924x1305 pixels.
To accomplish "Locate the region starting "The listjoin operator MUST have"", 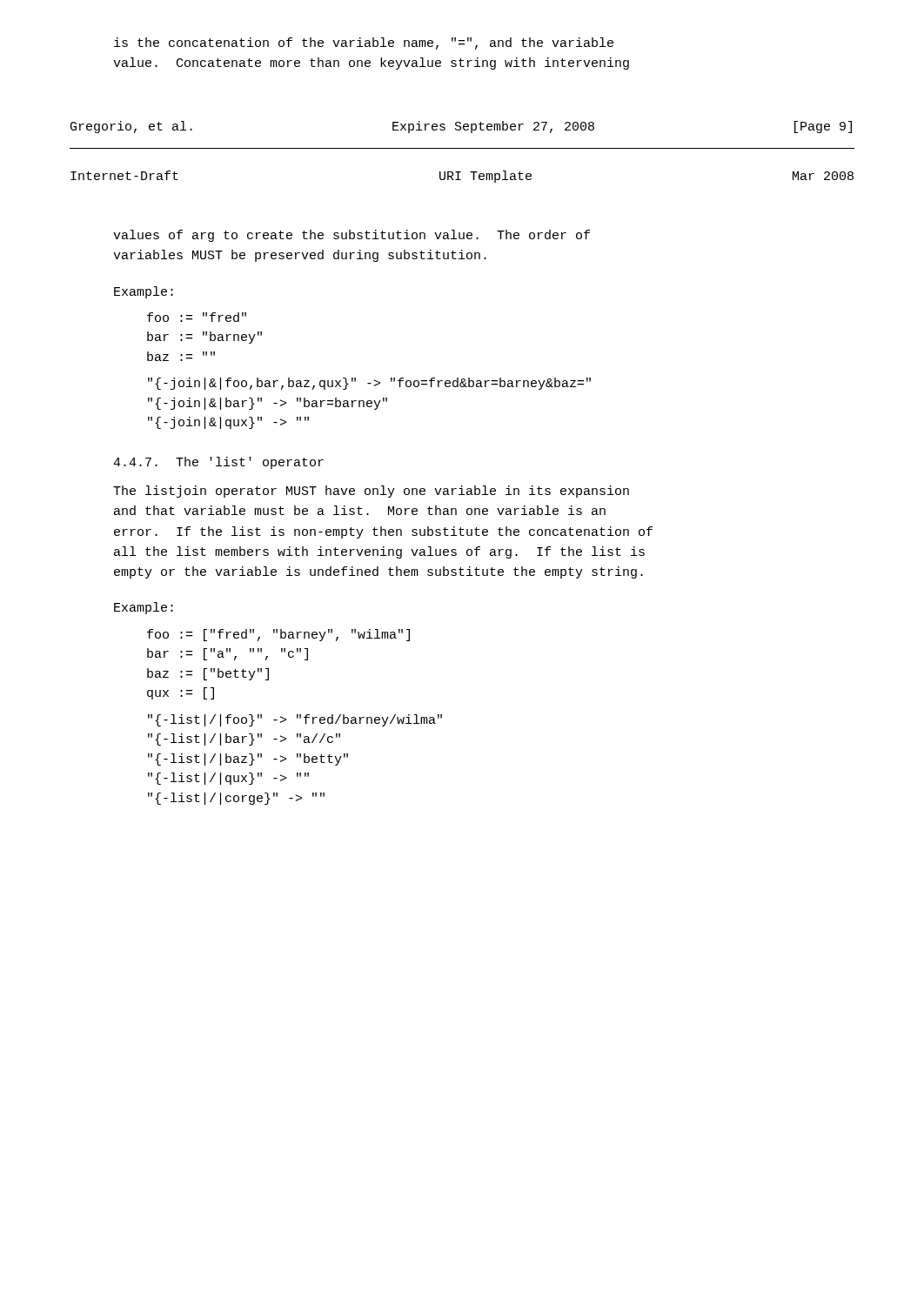I will pos(383,532).
